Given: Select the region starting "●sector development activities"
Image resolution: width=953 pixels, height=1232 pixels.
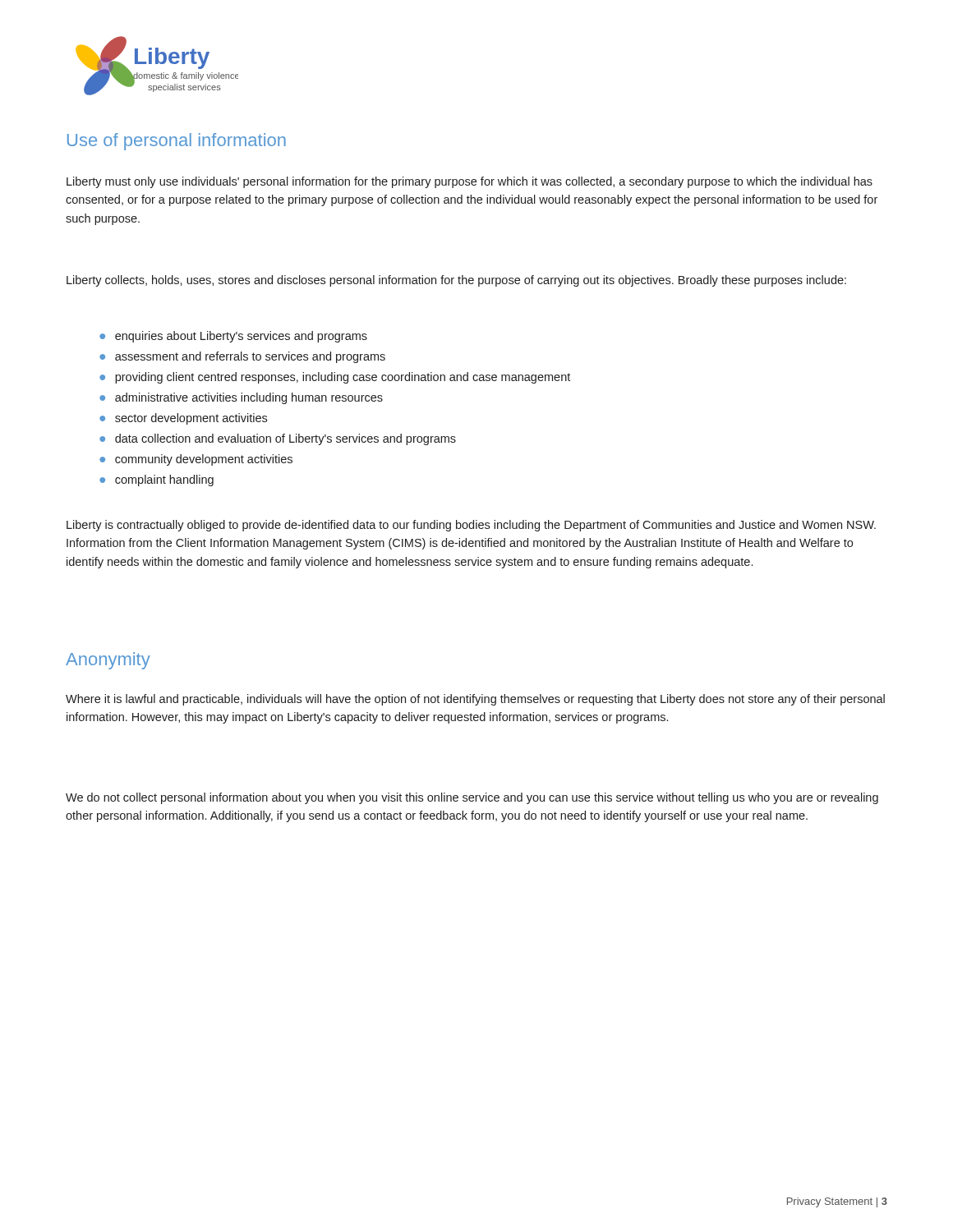Looking at the screenshot, I should (183, 418).
